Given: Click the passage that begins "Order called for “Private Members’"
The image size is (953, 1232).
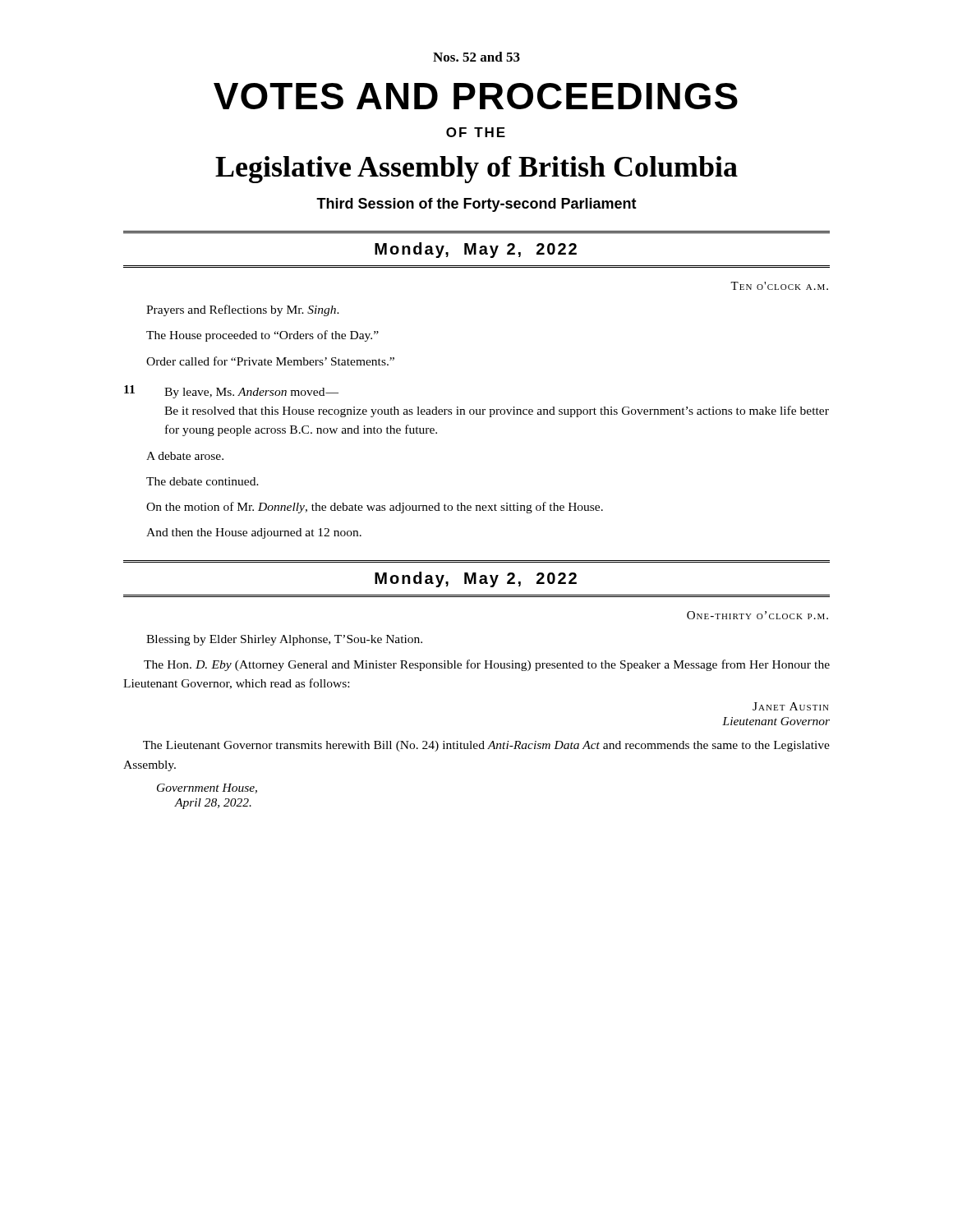Looking at the screenshot, I should click(271, 361).
